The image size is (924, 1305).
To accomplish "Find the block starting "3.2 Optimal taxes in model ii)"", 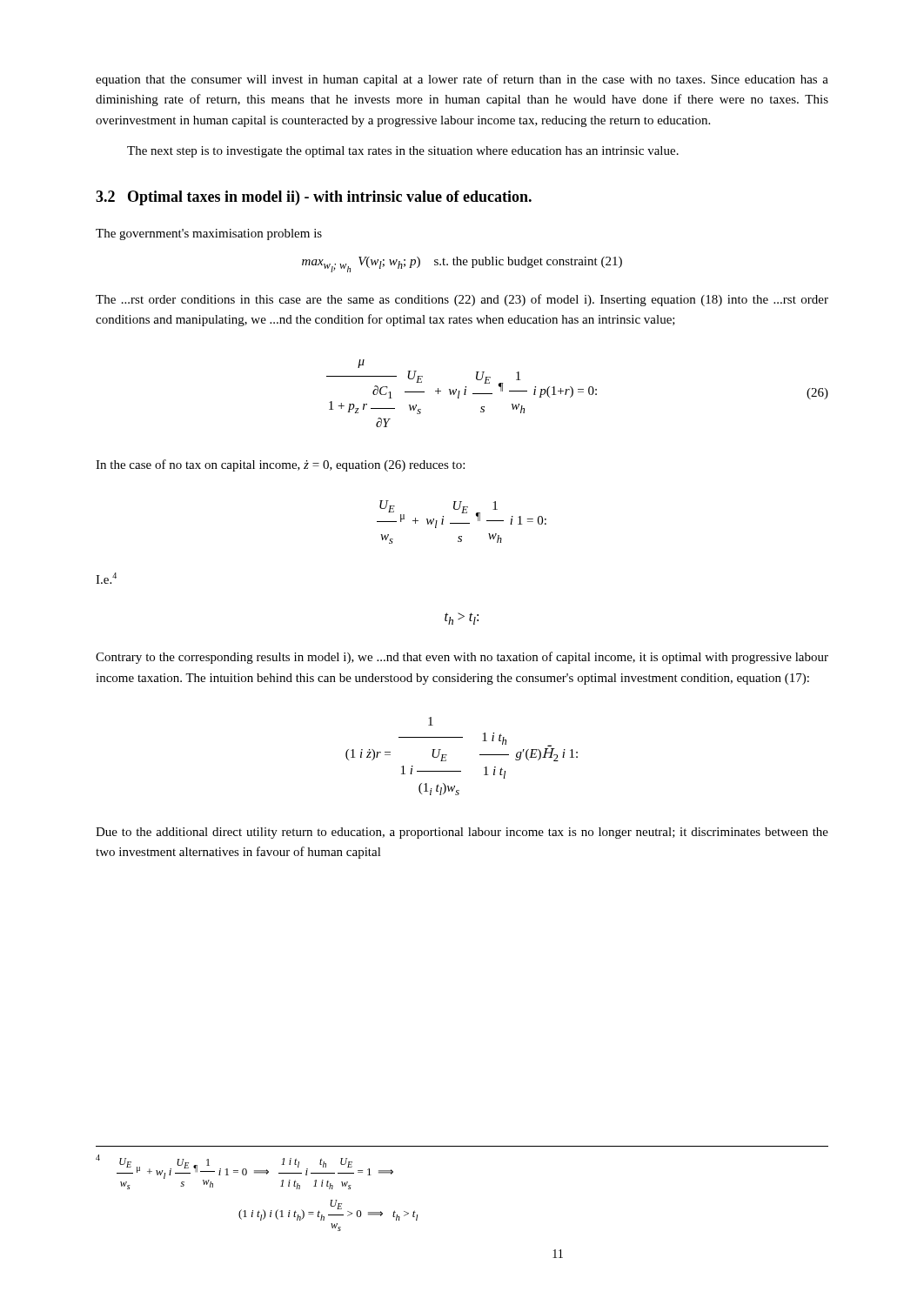I will point(462,197).
